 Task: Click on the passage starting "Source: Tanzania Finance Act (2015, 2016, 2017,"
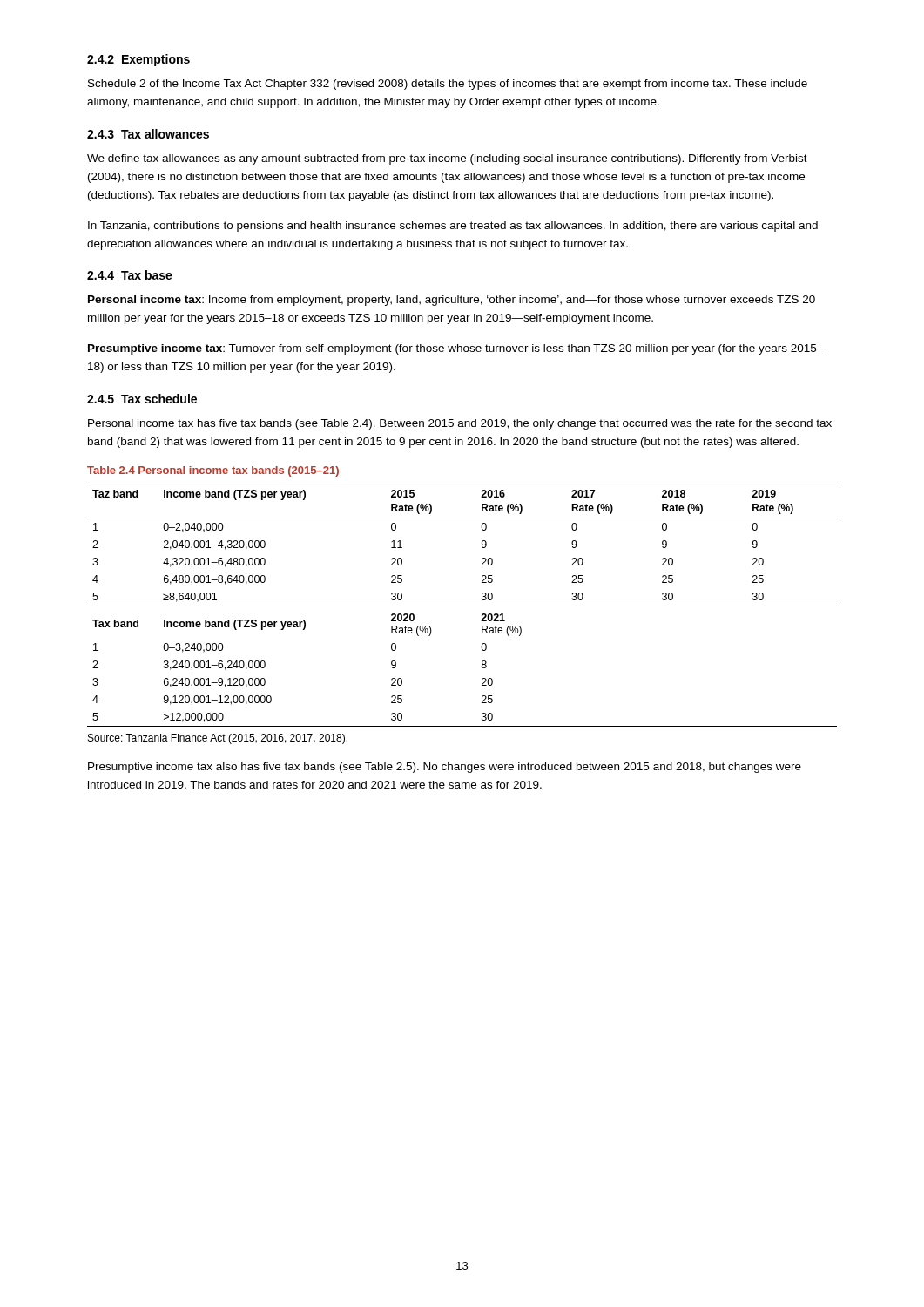[218, 738]
